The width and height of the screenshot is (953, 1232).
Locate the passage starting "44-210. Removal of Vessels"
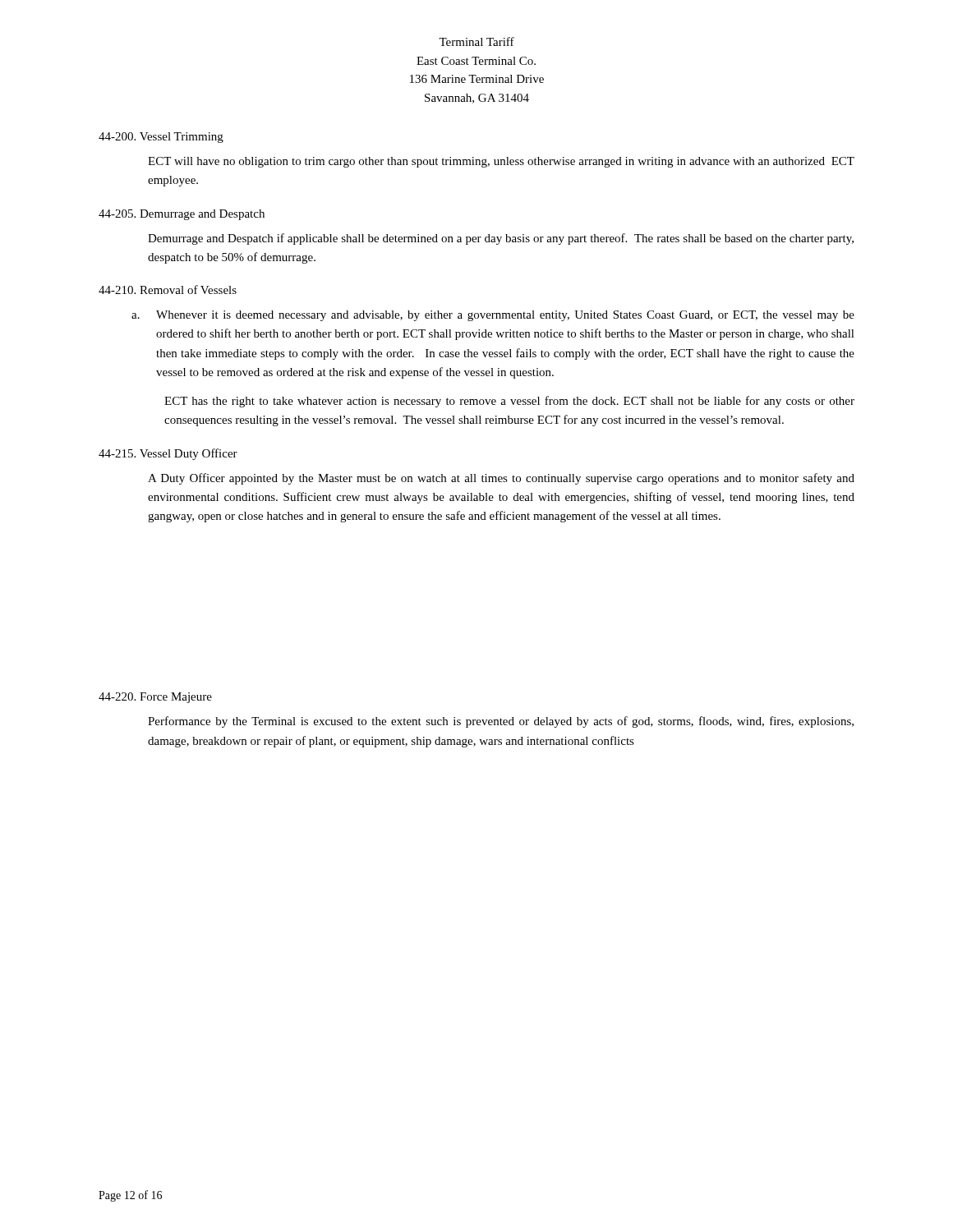click(x=168, y=290)
